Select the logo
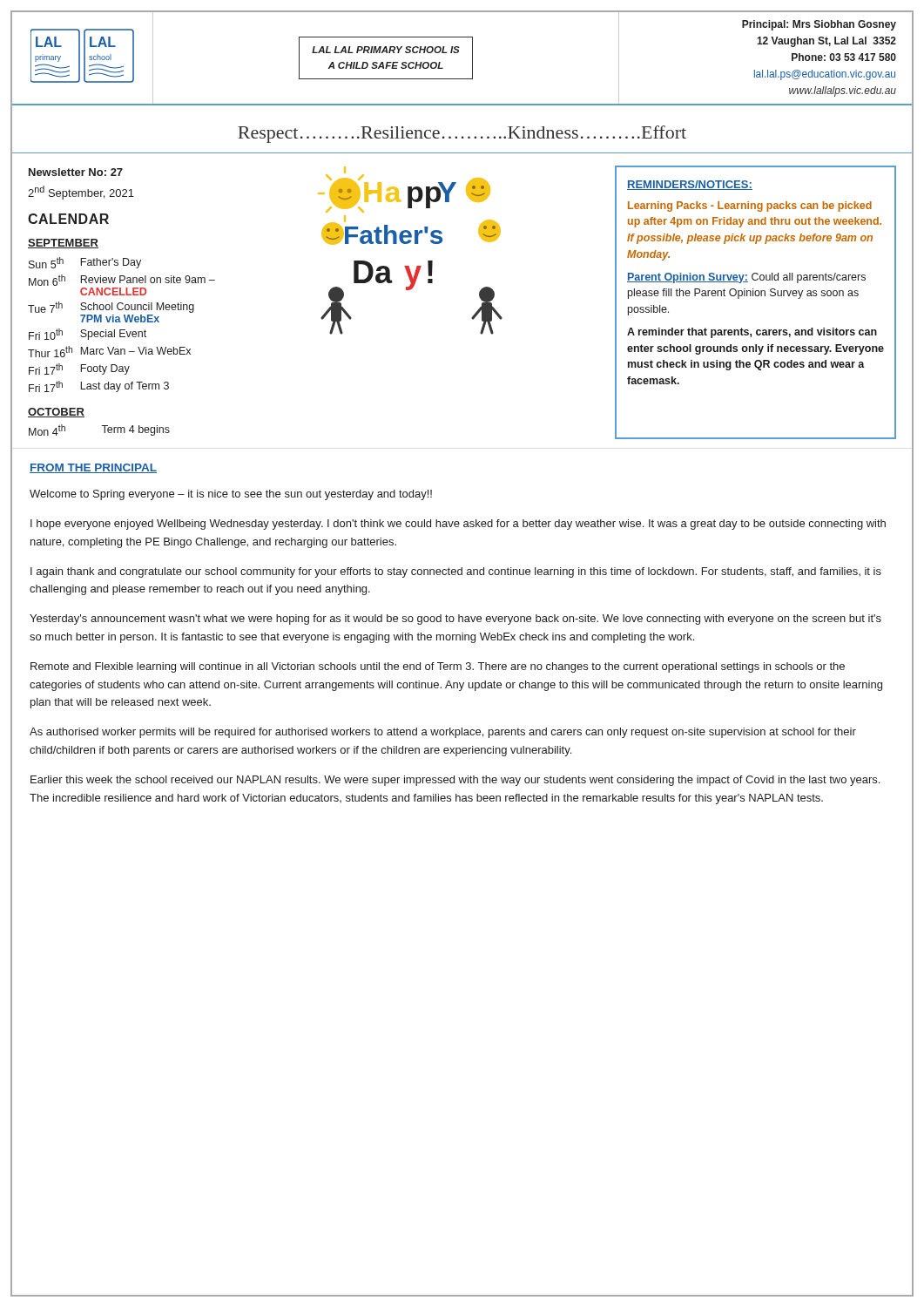 (x=83, y=58)
